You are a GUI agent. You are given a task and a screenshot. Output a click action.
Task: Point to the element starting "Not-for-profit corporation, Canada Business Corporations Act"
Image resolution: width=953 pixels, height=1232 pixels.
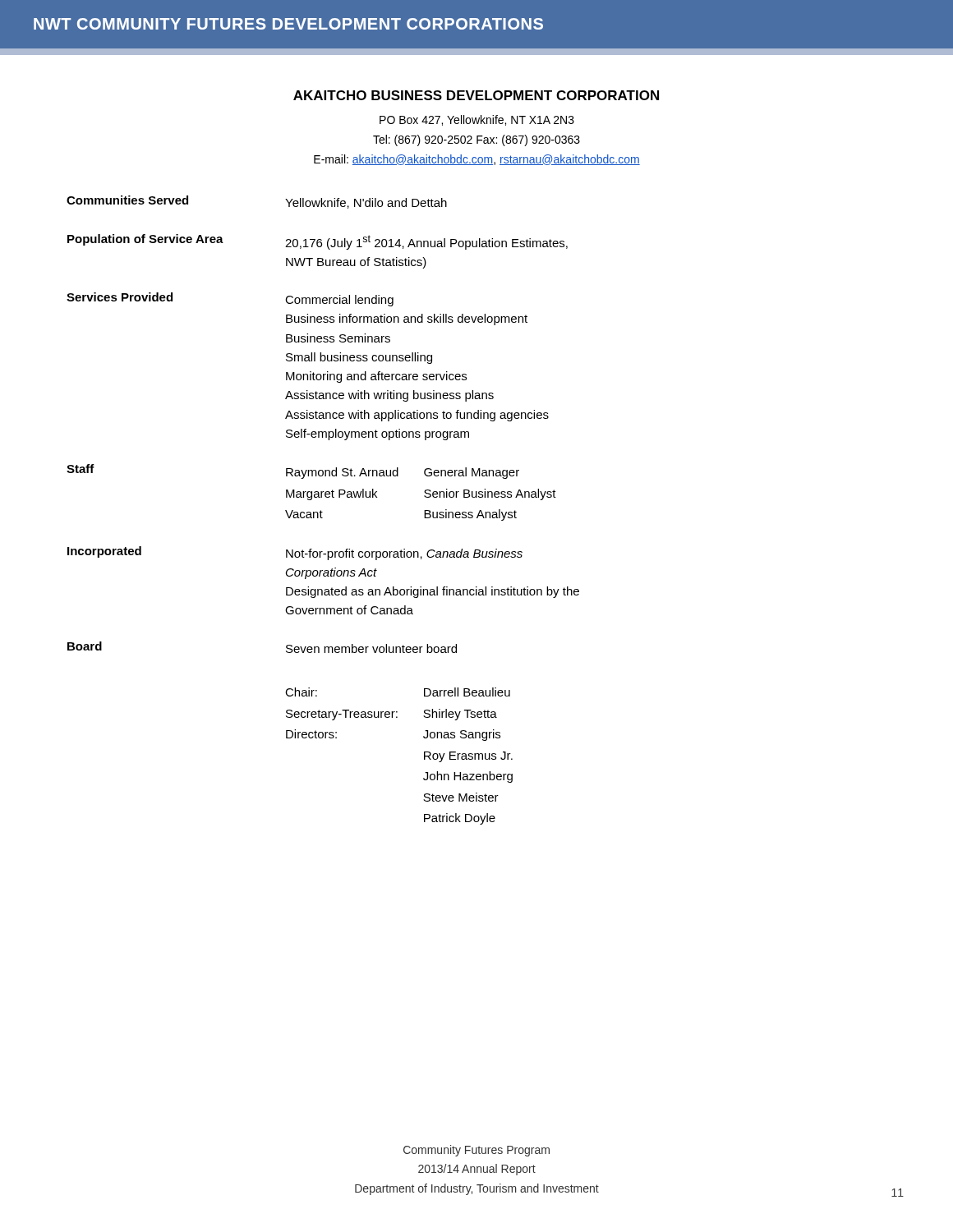[x=432, y=582]
